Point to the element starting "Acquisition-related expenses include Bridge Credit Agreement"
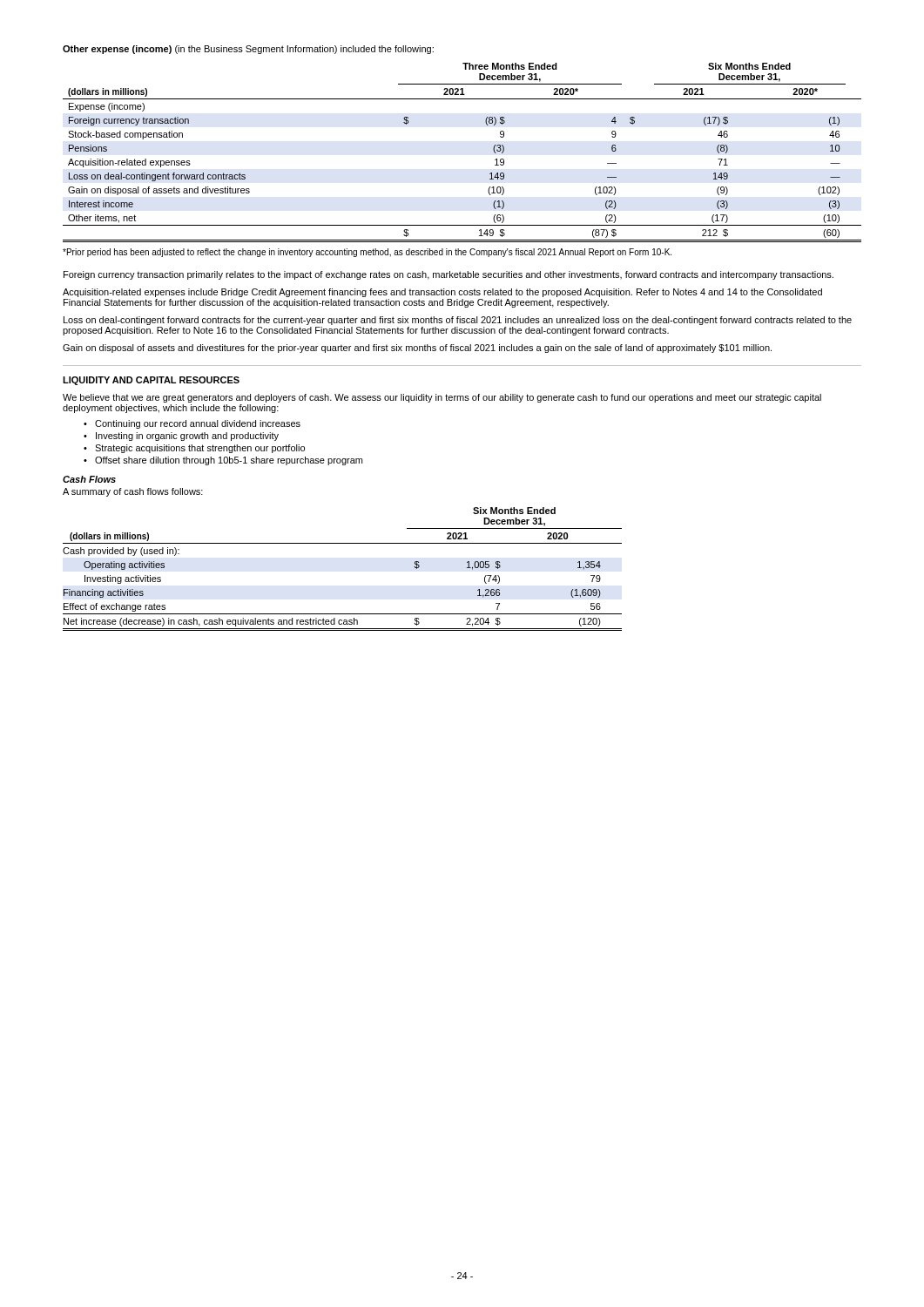The width and height of the screenshot is (924, 1307). 443,297
